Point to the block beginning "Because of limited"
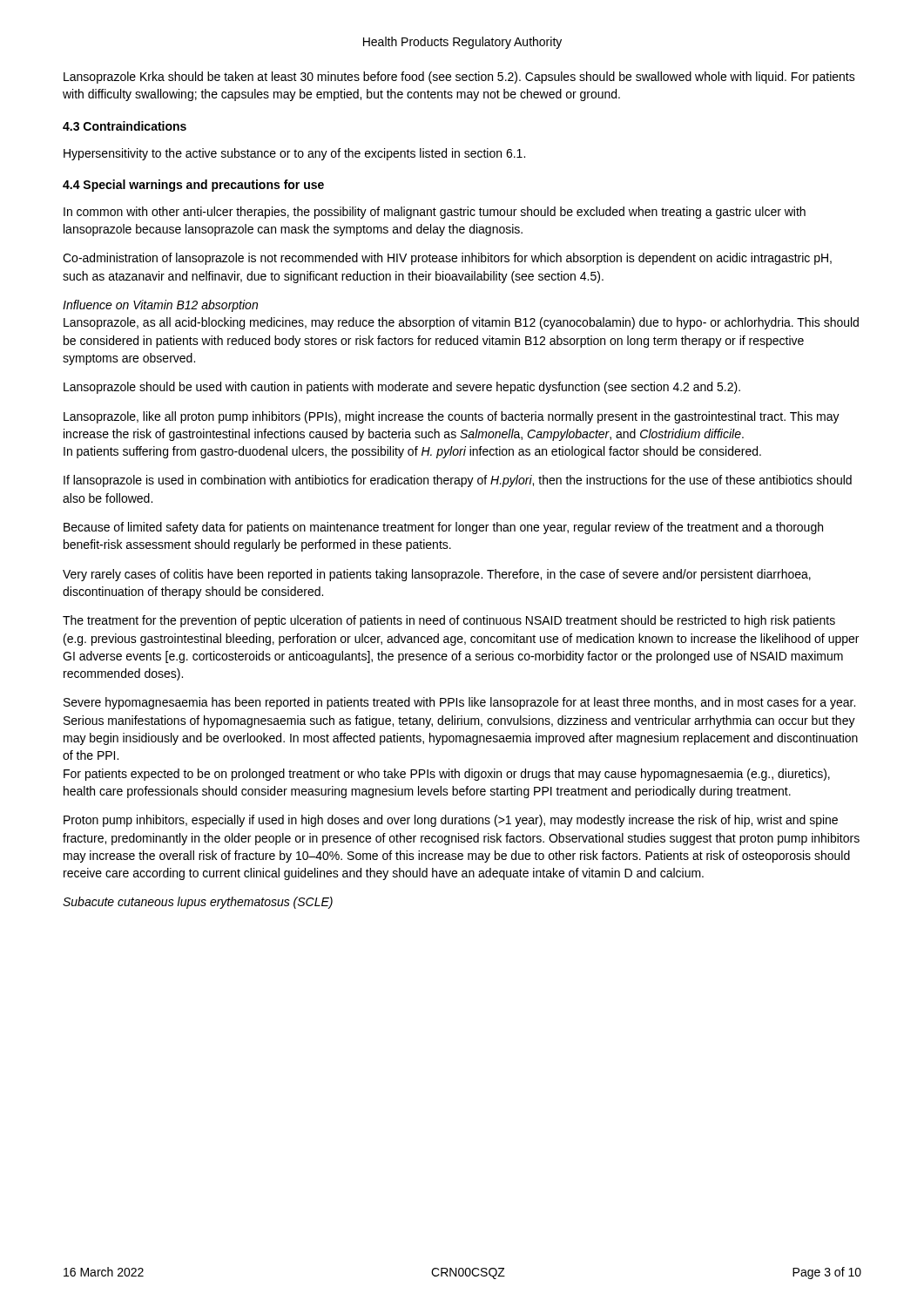 coord(443,536)
